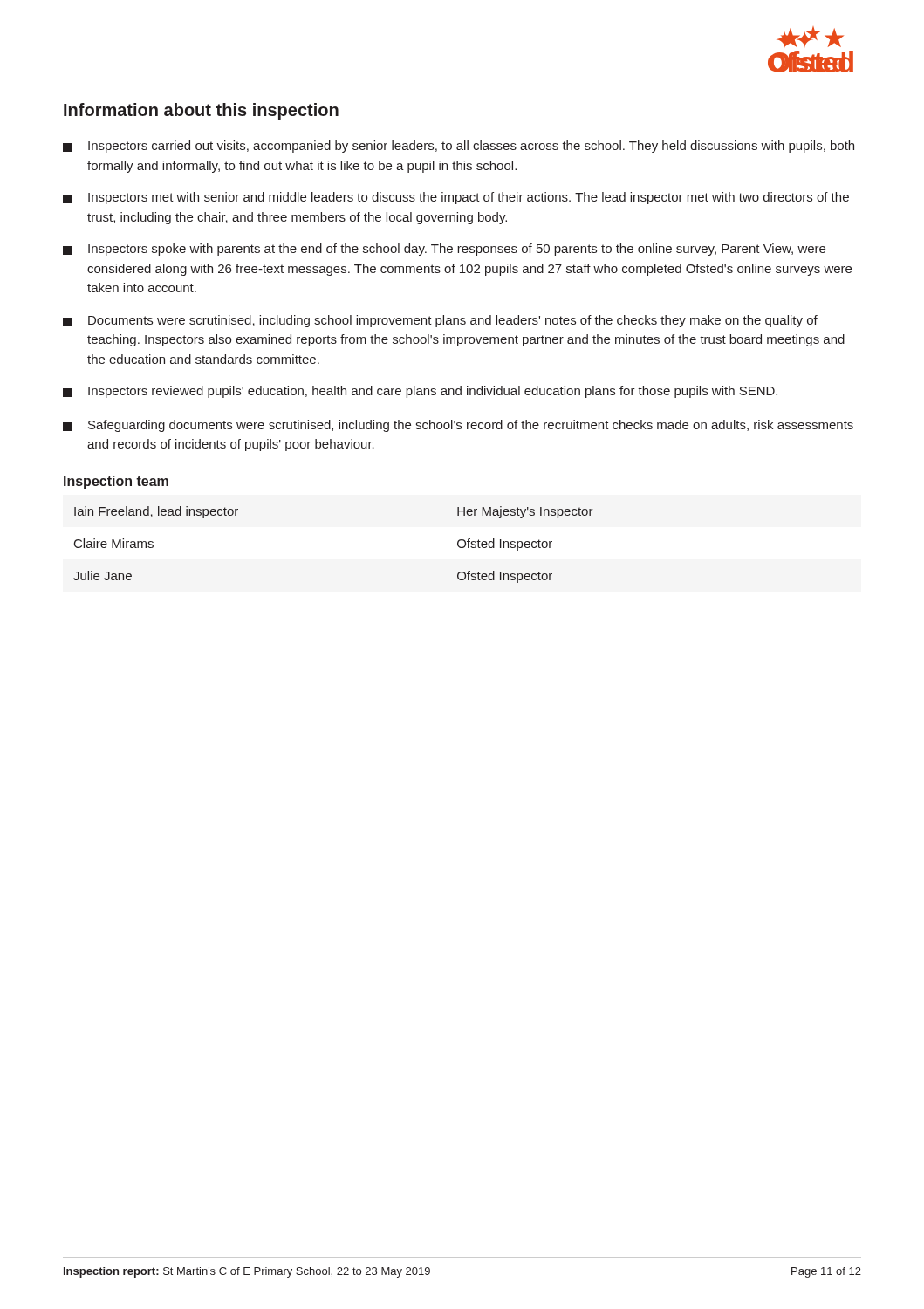Point to the block beginning "Safeguarding documents were scrutinised, including"
924x1309 pixels.
[x=462, y=435]
